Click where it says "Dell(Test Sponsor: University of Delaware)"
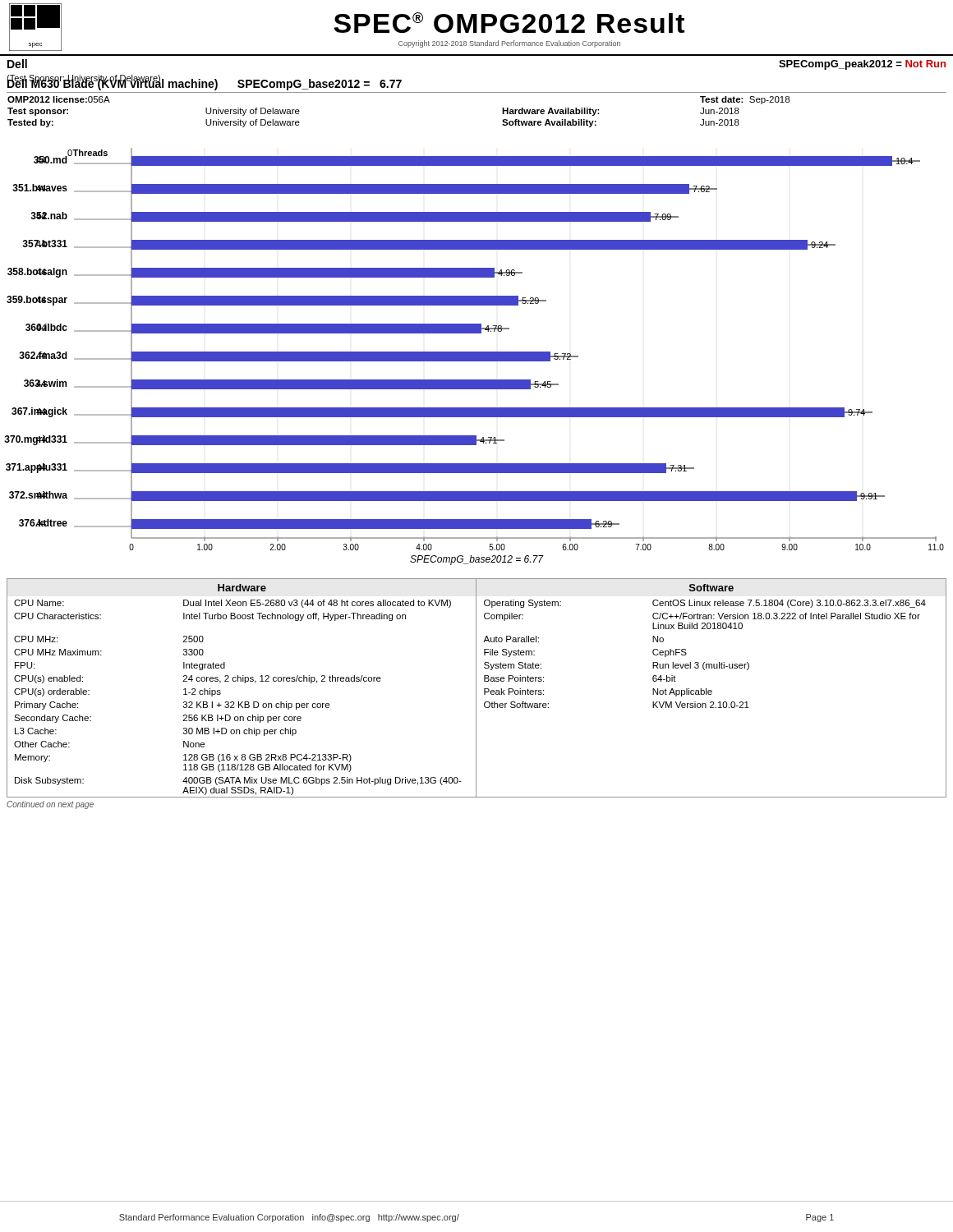The height and width of the screenshot is (1232, 953). pyautogui.click(x=84, y=70)
